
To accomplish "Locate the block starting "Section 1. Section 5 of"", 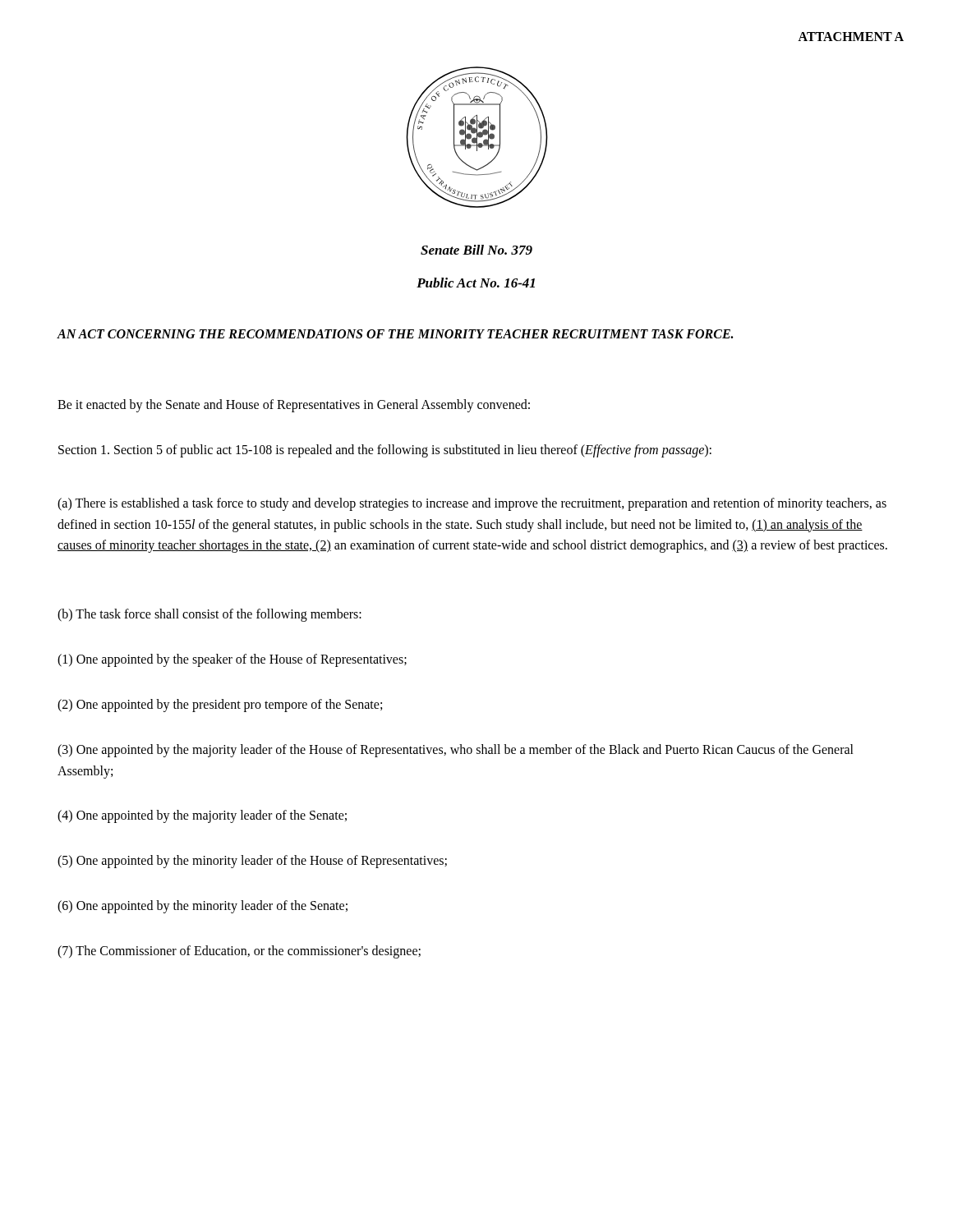I will click(x=385, y=450).
